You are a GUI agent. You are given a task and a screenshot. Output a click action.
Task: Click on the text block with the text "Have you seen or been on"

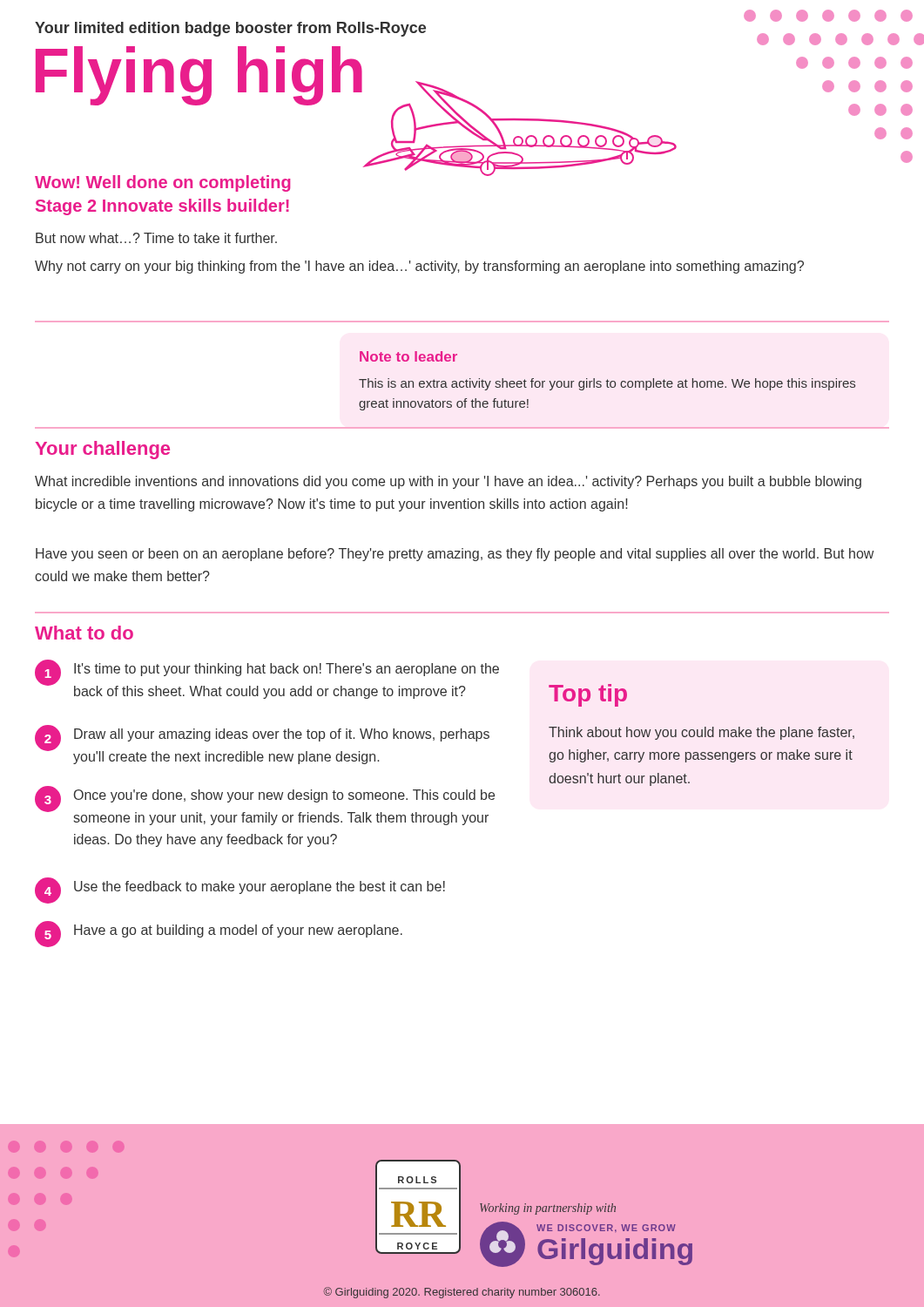pos(454,565)
